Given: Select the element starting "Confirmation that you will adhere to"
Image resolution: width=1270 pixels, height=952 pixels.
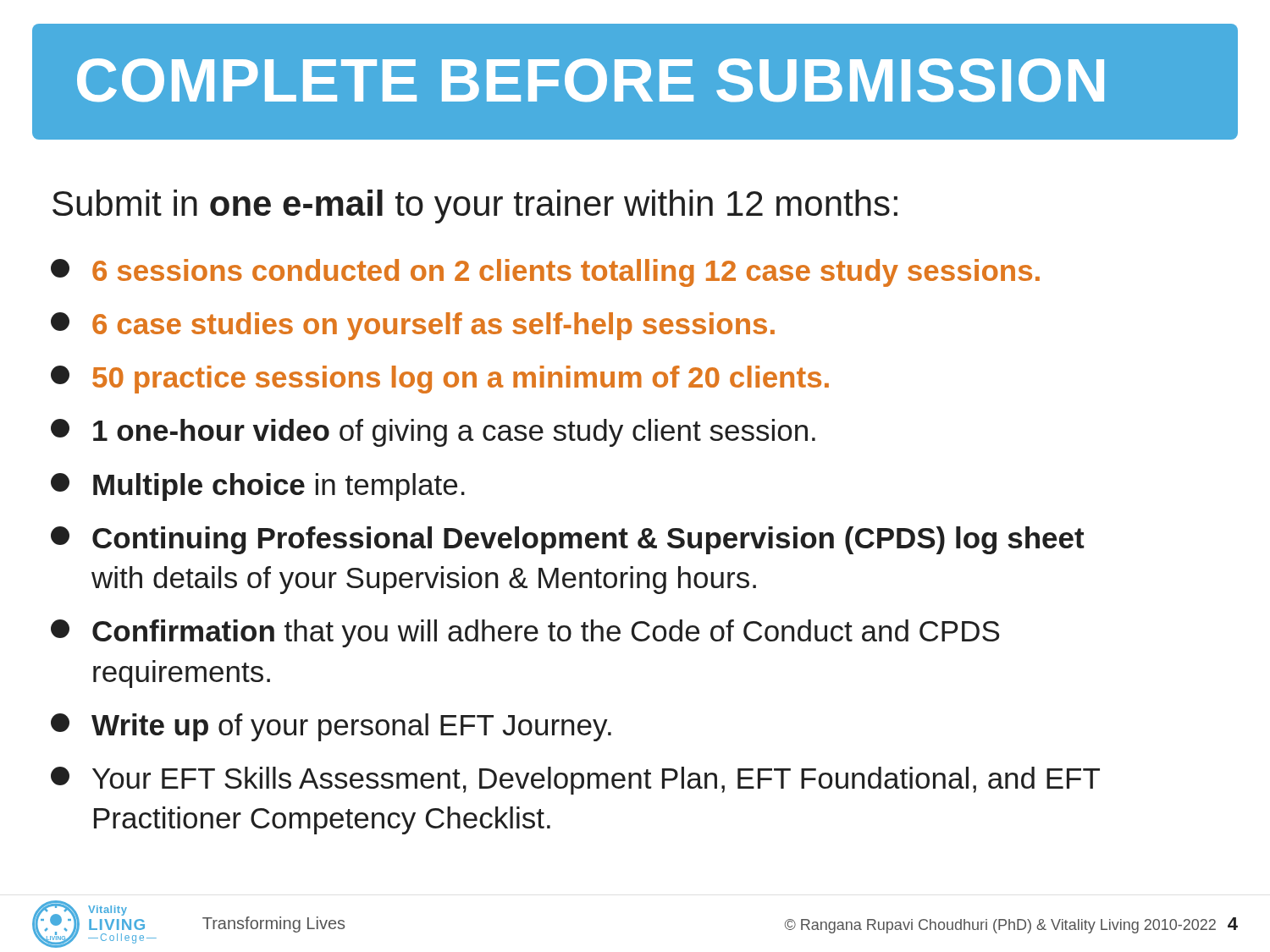Looking at the screenshot, I should tap(526, 651).
